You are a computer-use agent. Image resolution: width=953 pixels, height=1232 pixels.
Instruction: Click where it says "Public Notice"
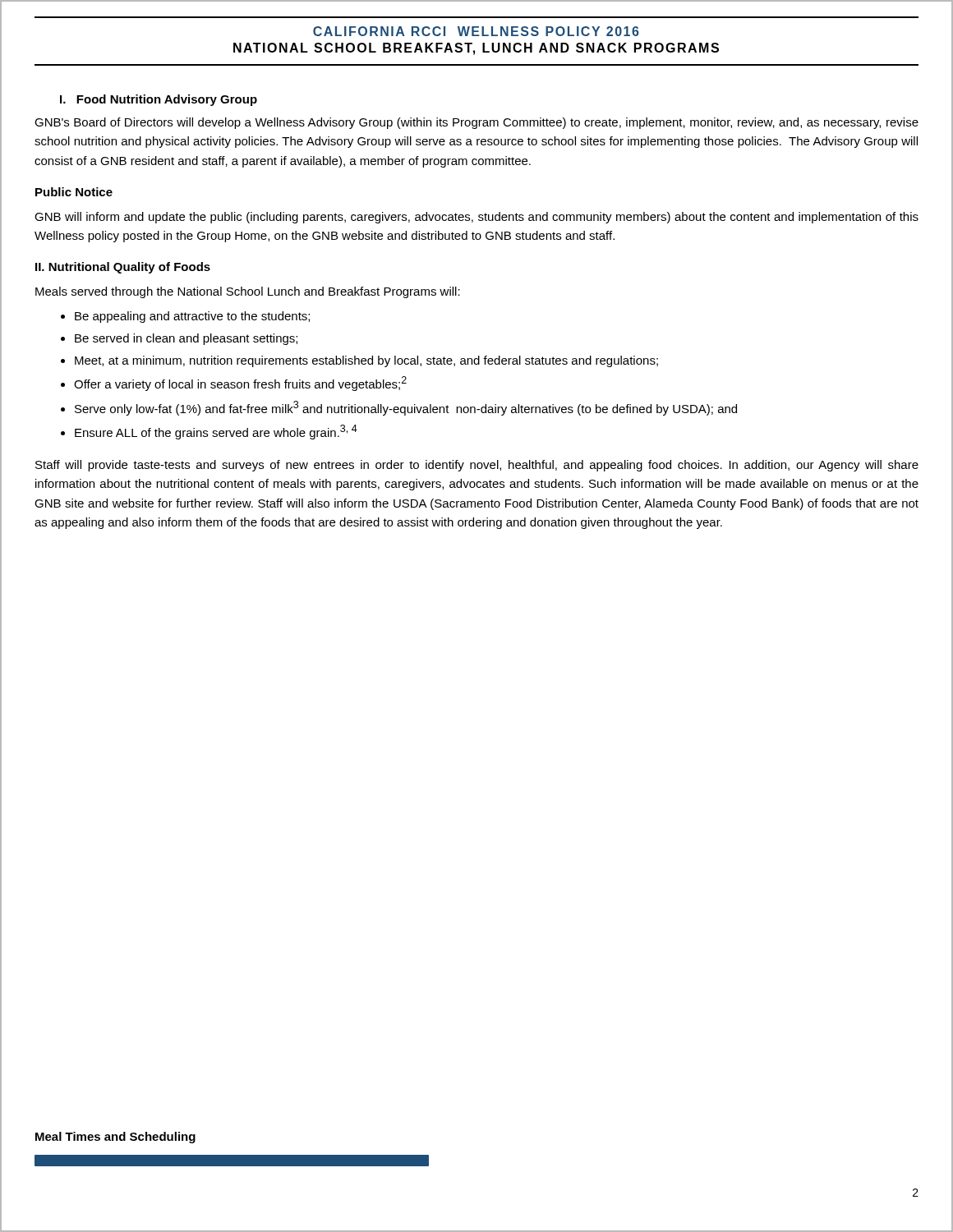tap(74, 192)
